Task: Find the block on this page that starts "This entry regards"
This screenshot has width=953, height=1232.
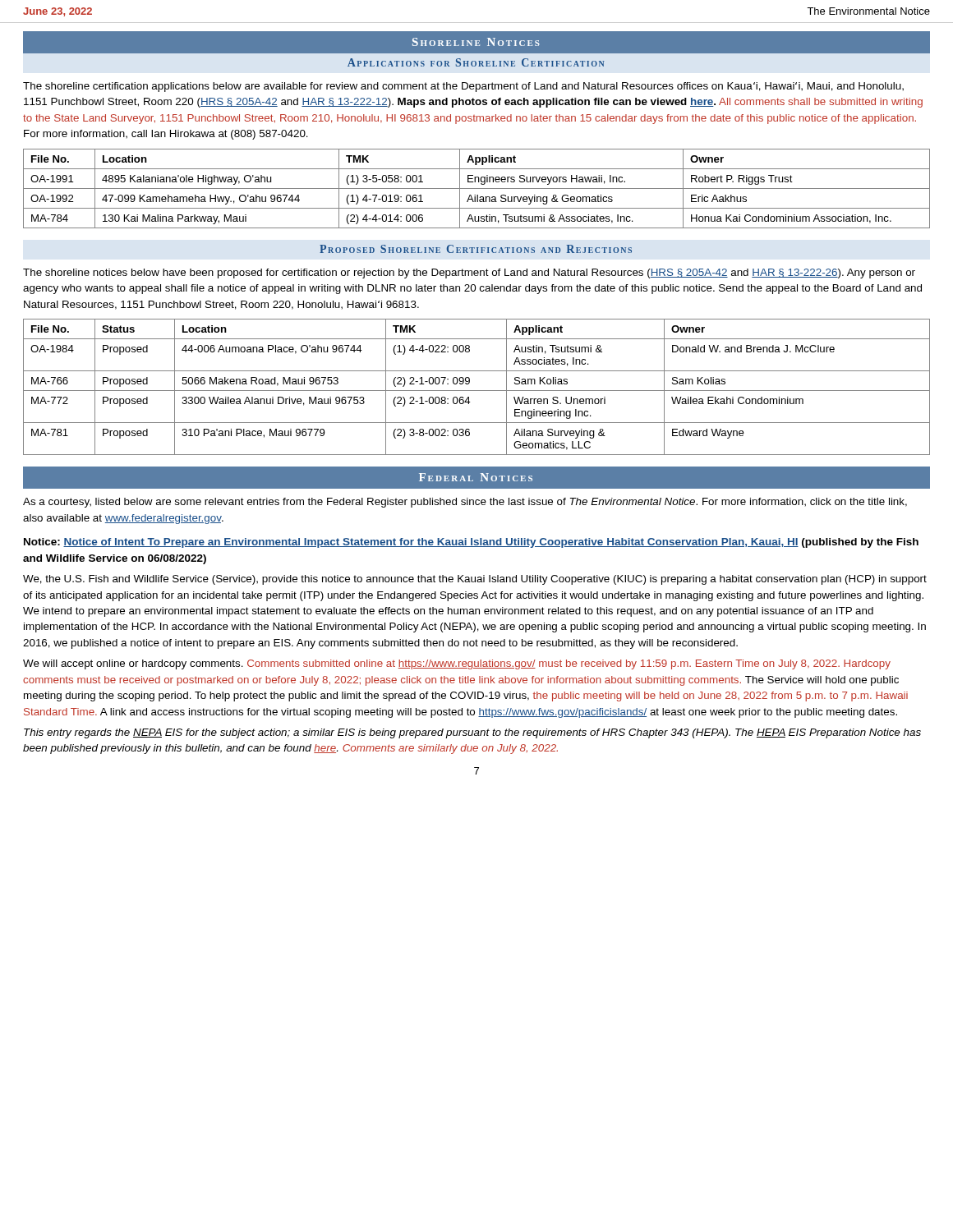Action: click(x=472, y=740)
